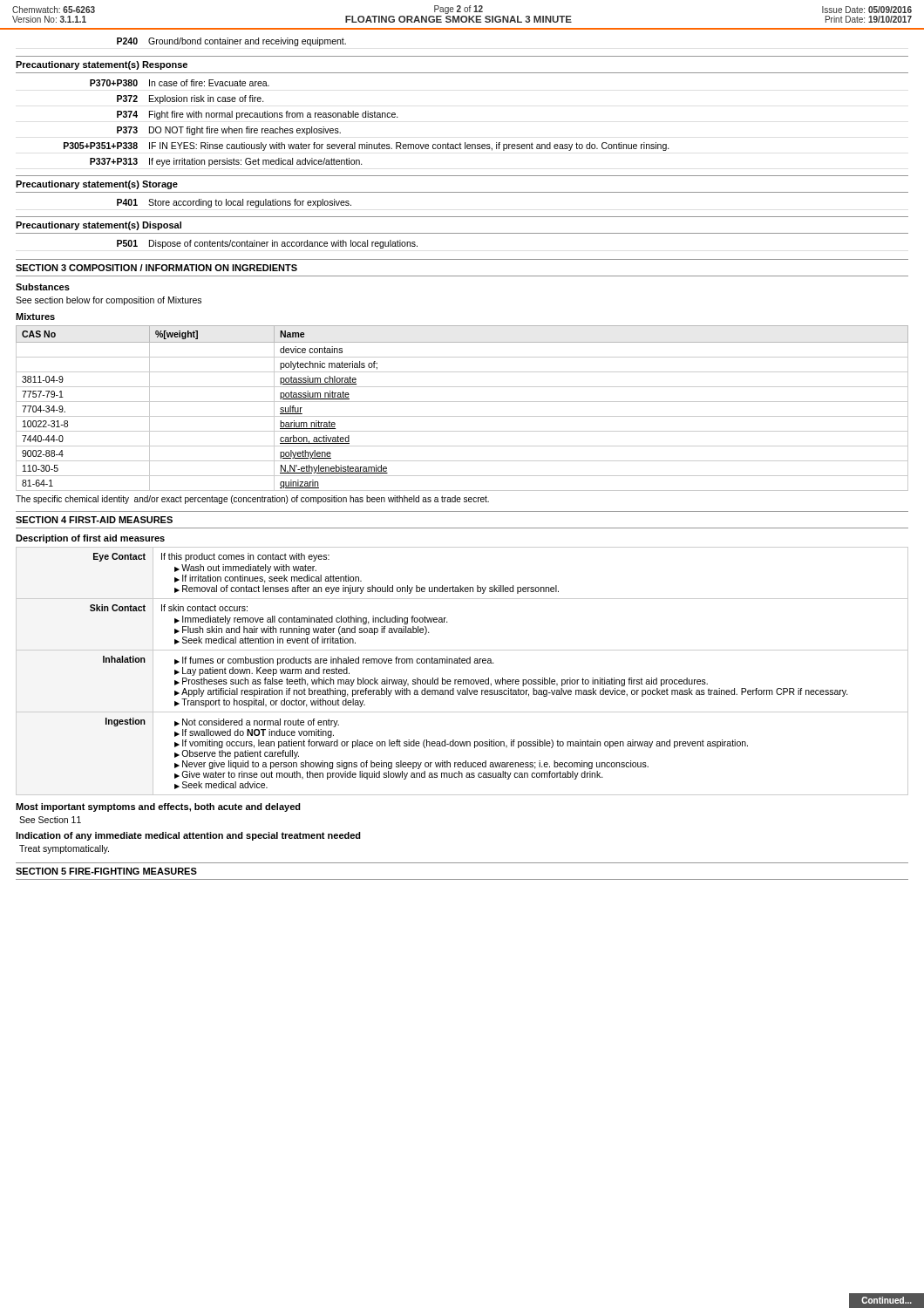This screenshot has height=1308, width=924.
Task: Select the table that reads "polytechnic materials of;"
Action: (462, 408)
